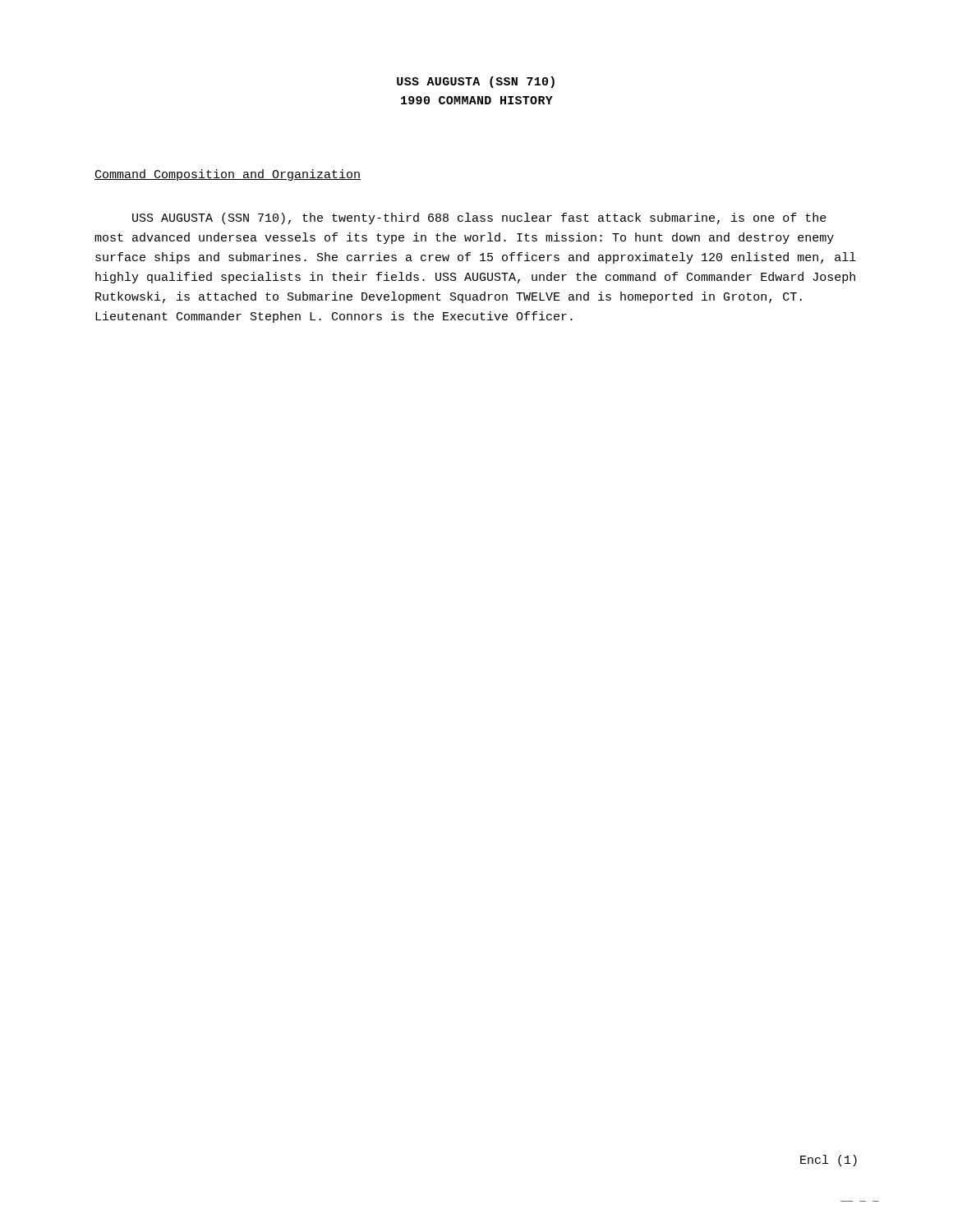Find the block on this page that starts "USS AUGUSTA (SSN 710), the twenty-third 688 class"
Screen dimensions: 1232x953
(476, 269)
